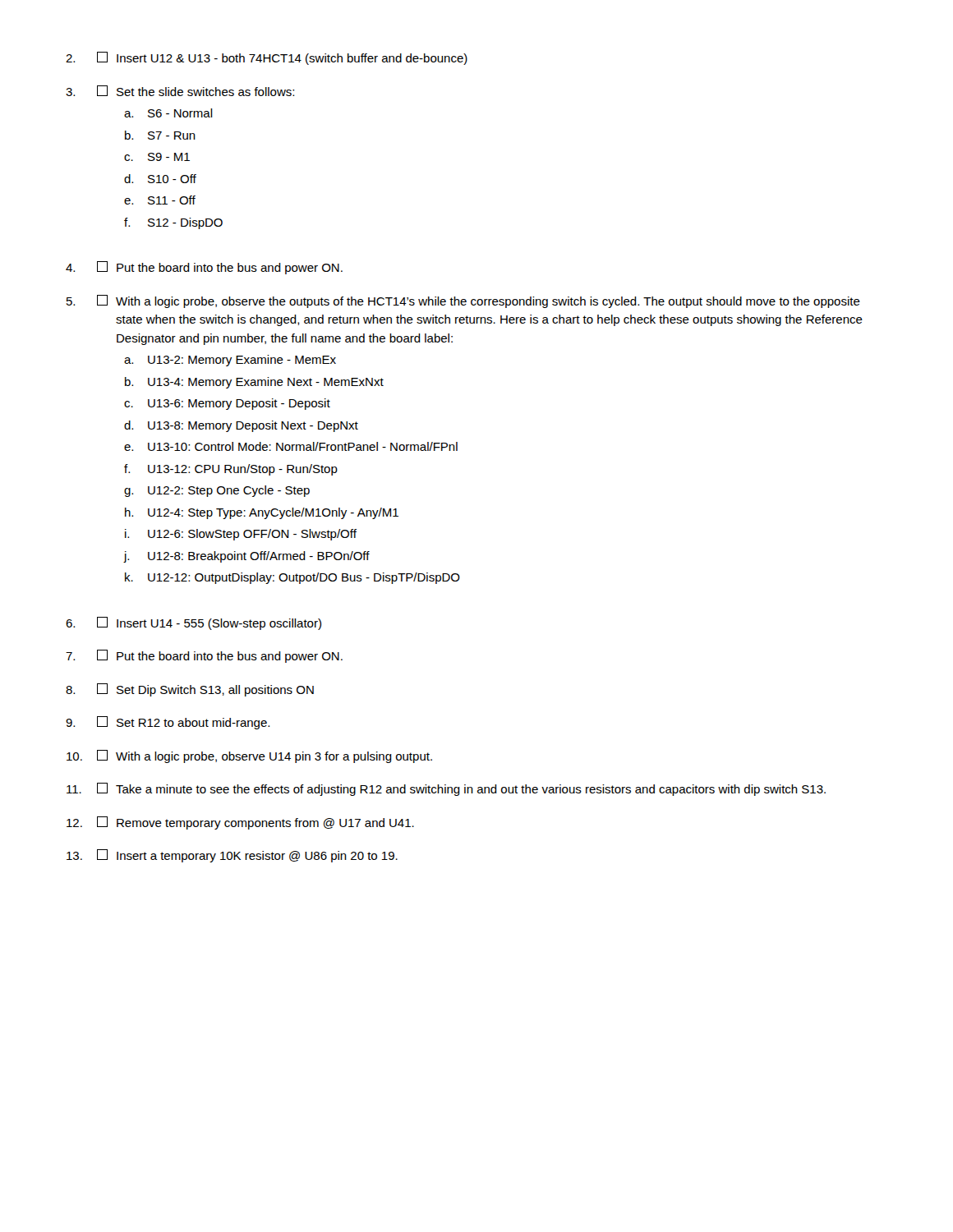
Task: Select the list item that says "12. Remove temporary components from"
Action: click(240, 823)
